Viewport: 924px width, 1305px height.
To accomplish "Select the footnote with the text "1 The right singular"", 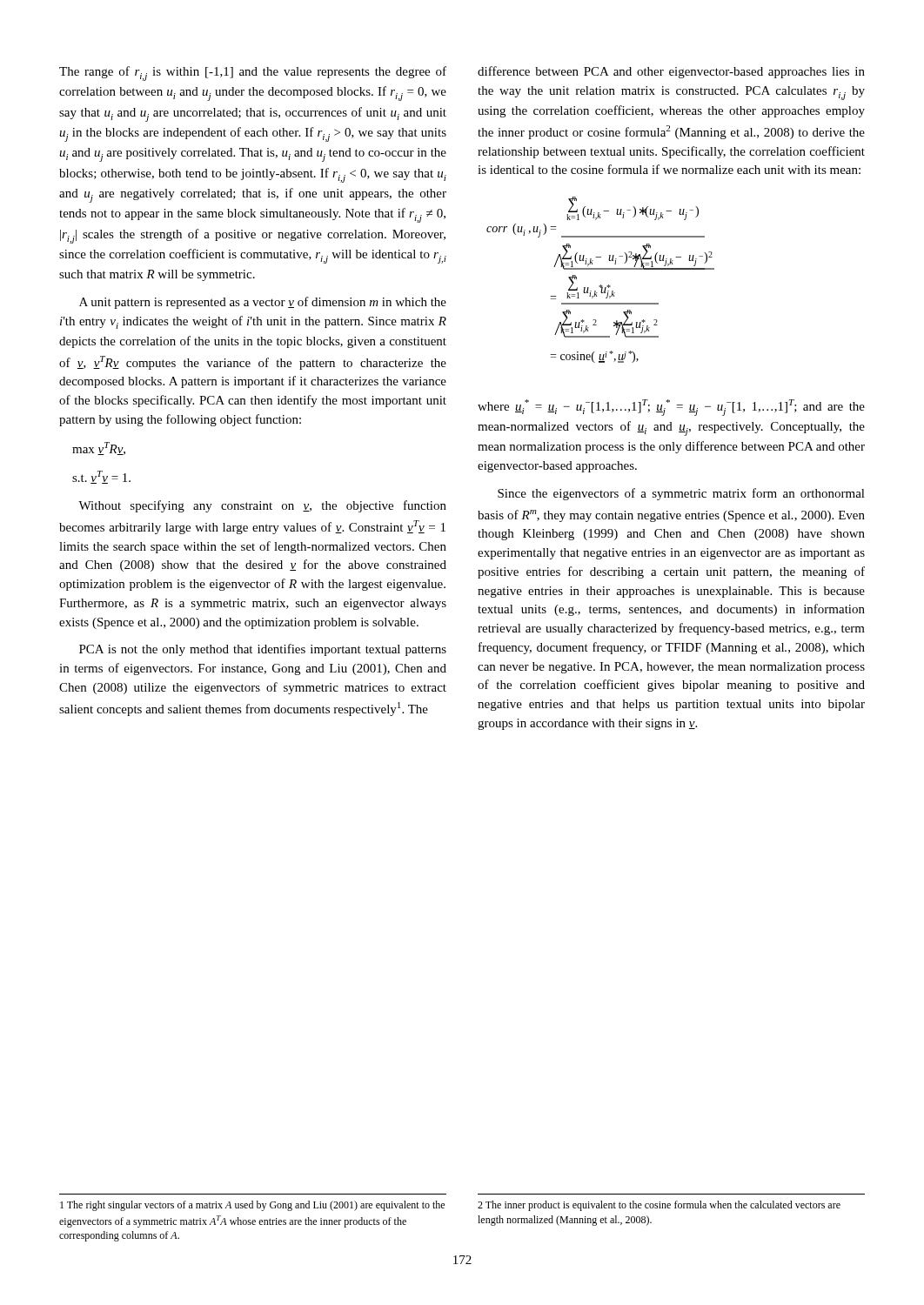I will coord(252,1220).
